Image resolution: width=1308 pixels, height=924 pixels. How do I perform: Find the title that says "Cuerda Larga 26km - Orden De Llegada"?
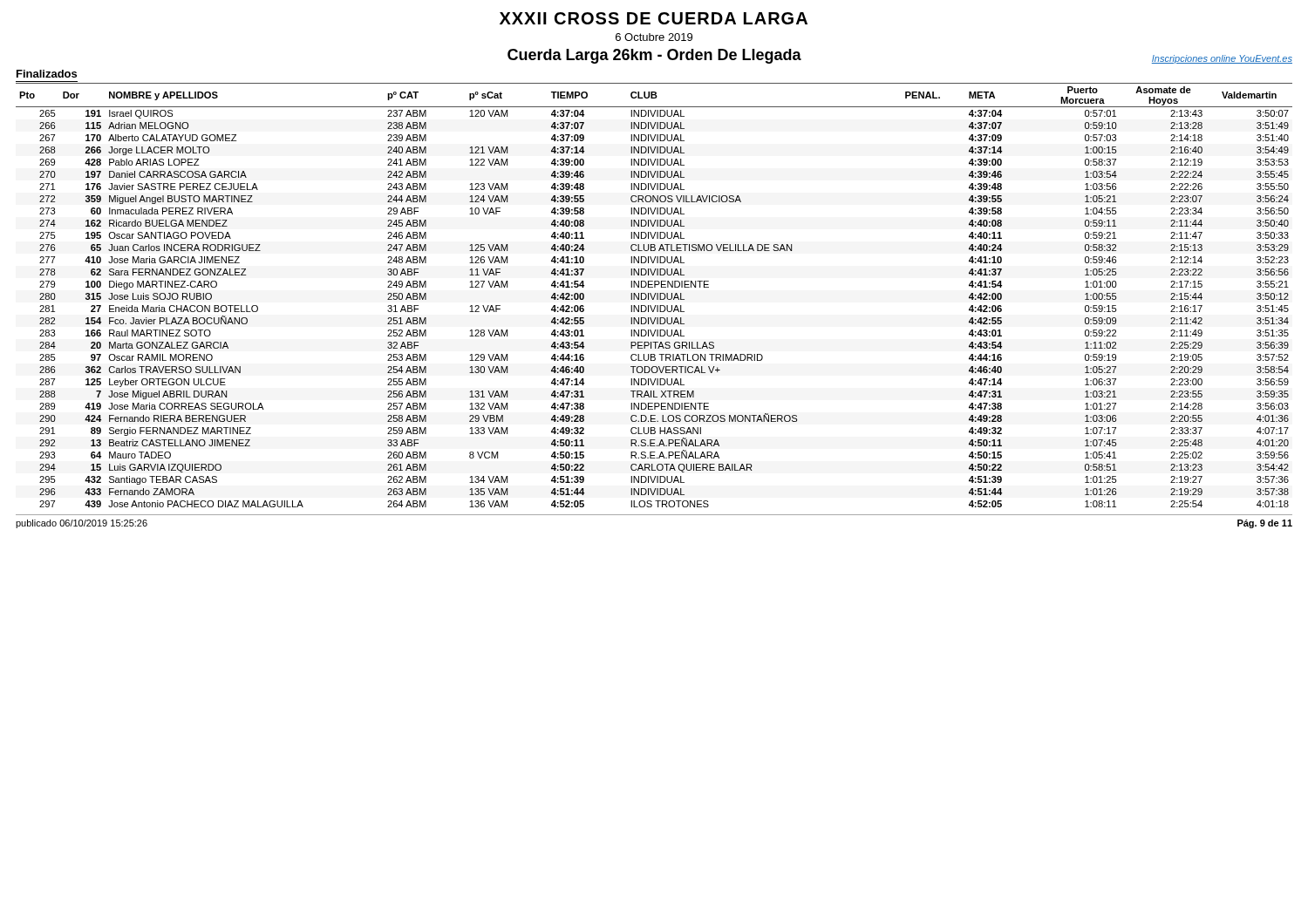654,55
